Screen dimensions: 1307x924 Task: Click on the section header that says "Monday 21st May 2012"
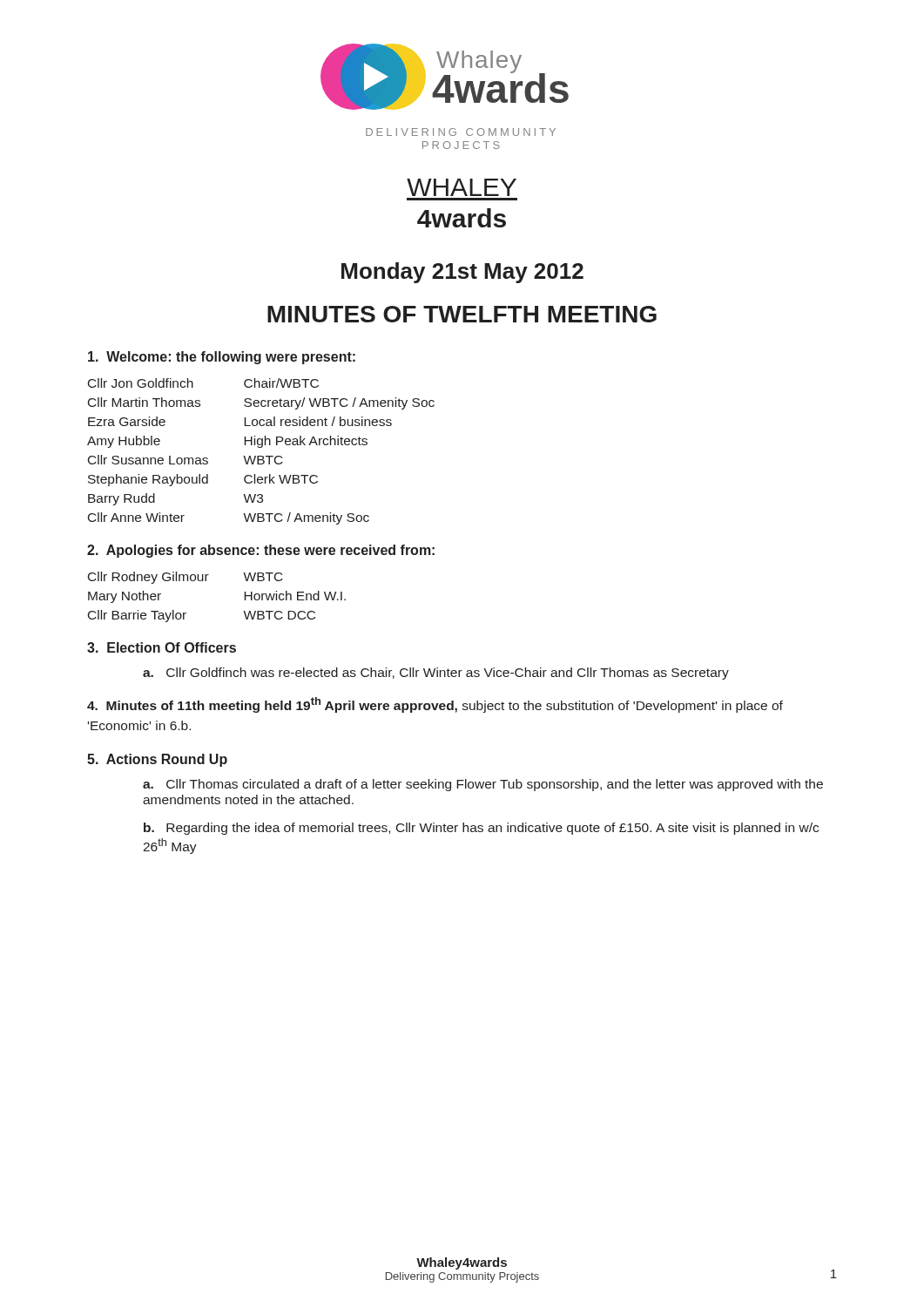tap(462, 271)
